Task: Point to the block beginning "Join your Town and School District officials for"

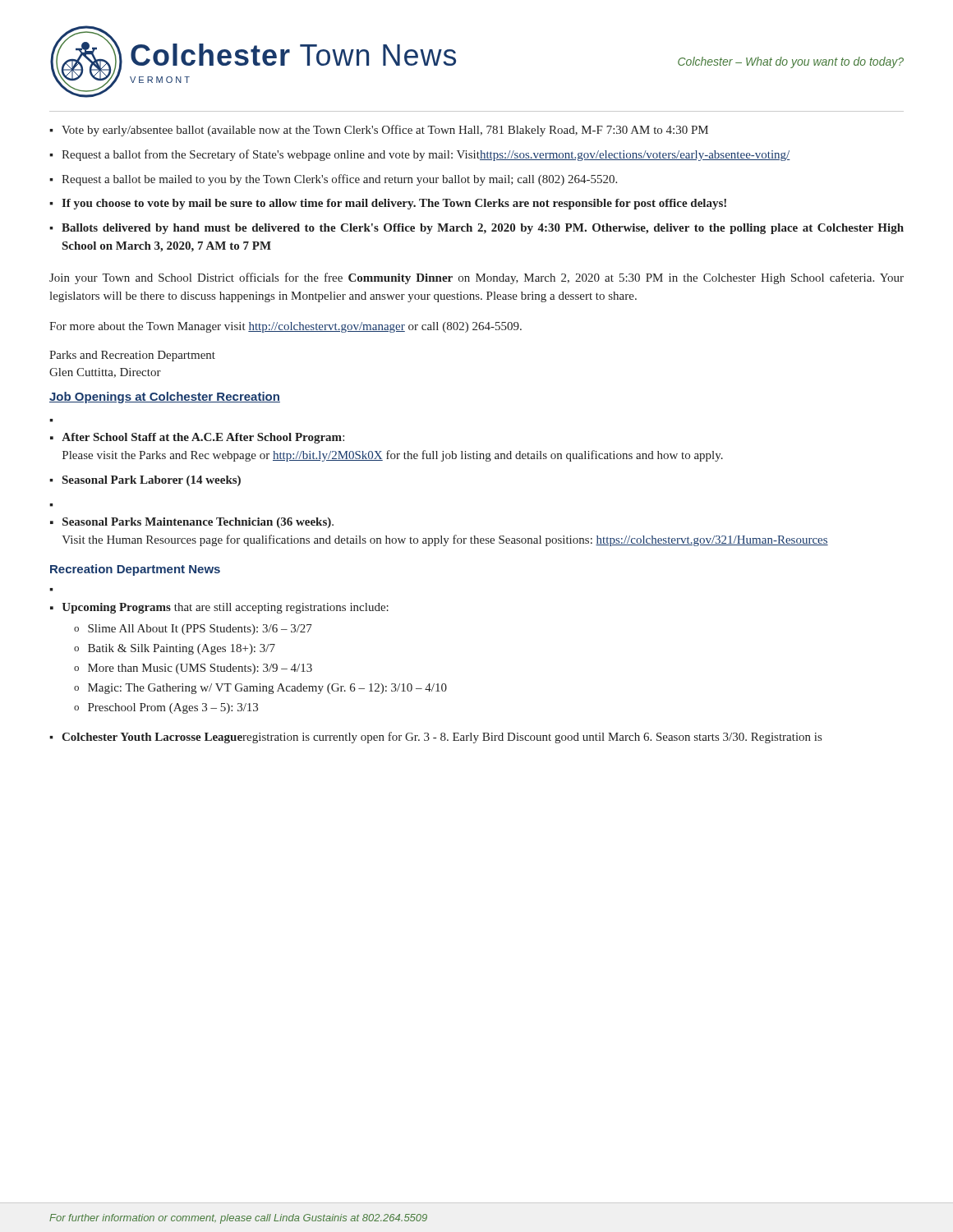Action: 476,286
